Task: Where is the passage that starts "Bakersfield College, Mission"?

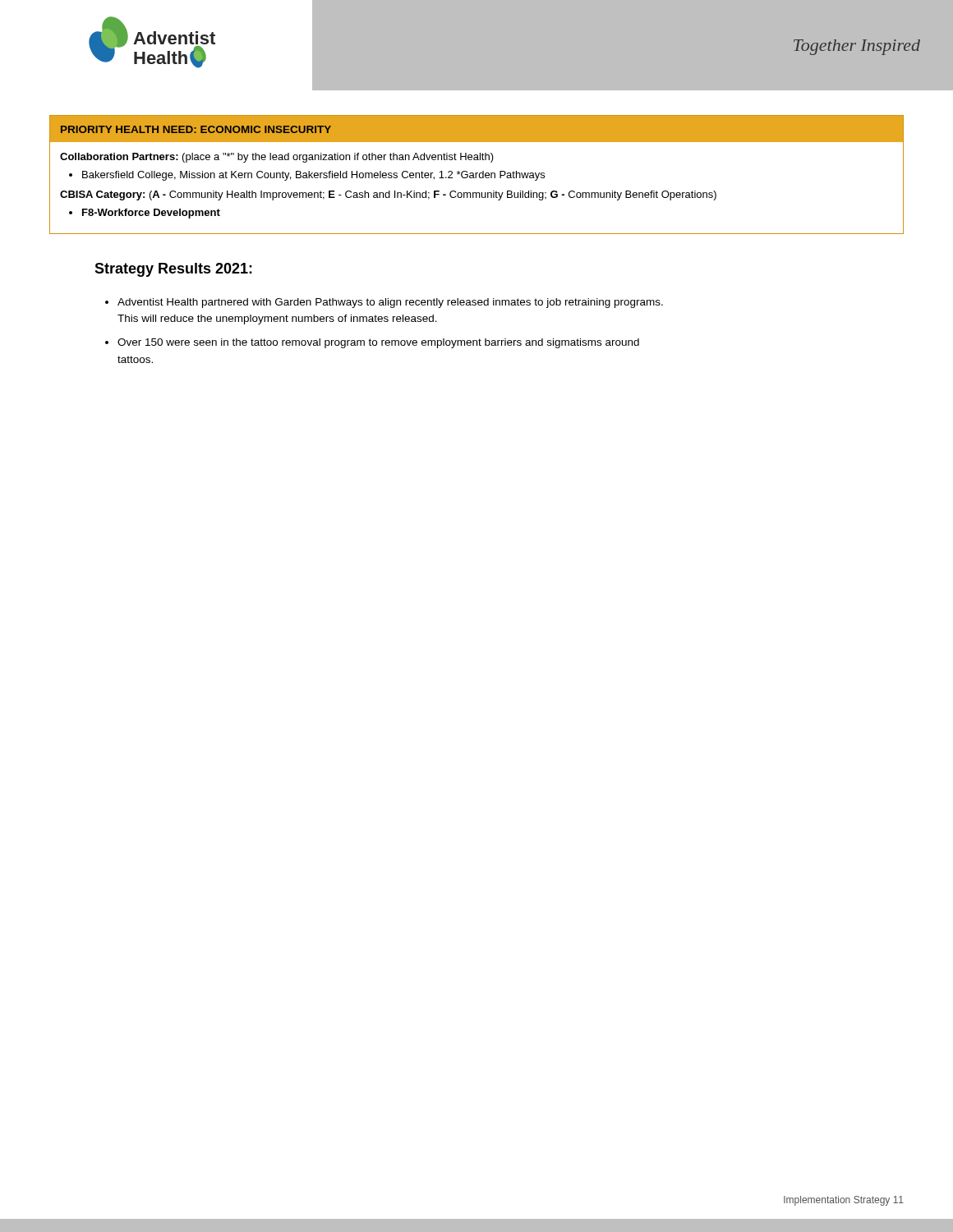Action: (x=313, y=175)
